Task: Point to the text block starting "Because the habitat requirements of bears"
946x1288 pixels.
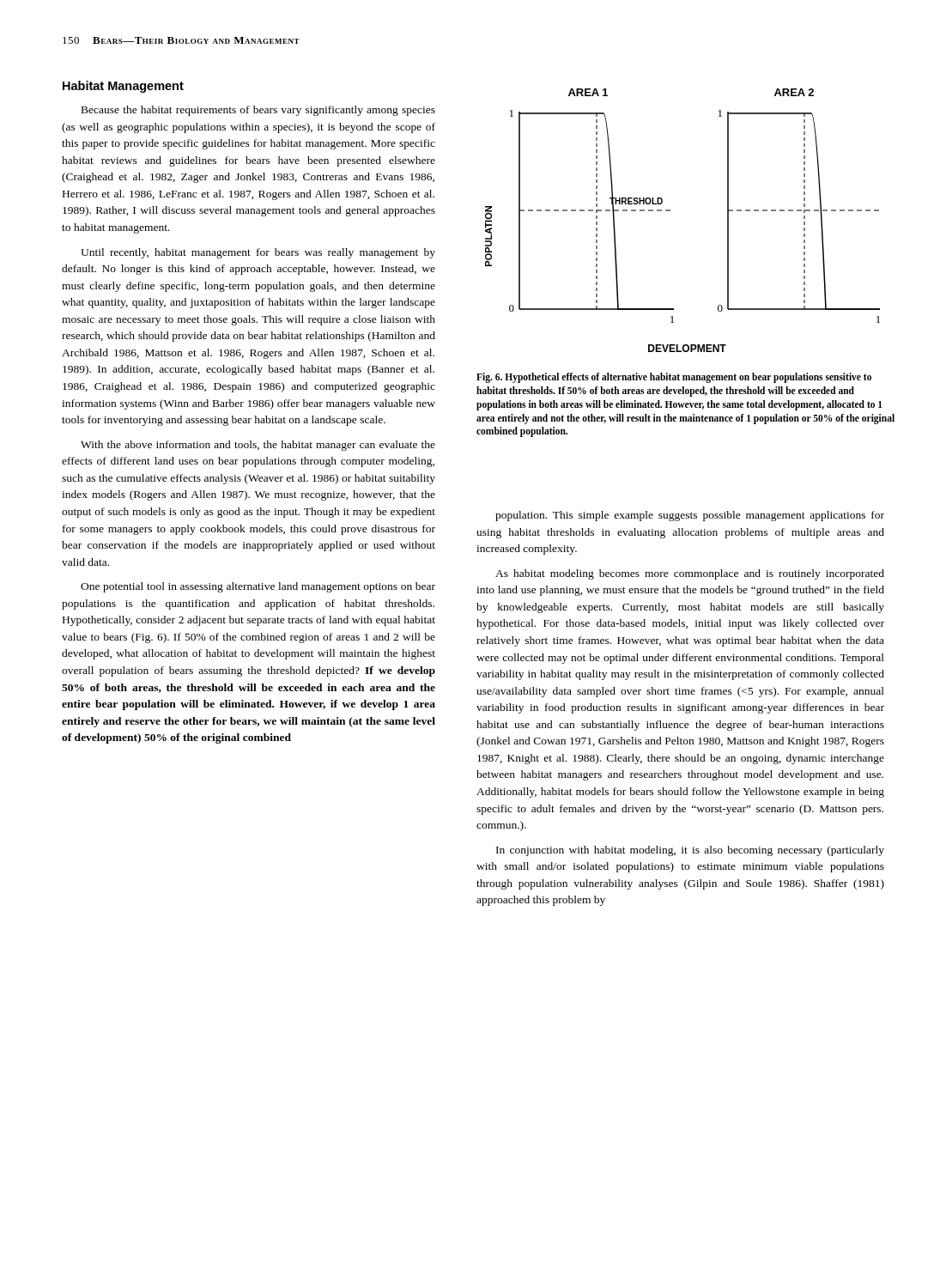Action: pyautogui.click(x=249, y=169)
